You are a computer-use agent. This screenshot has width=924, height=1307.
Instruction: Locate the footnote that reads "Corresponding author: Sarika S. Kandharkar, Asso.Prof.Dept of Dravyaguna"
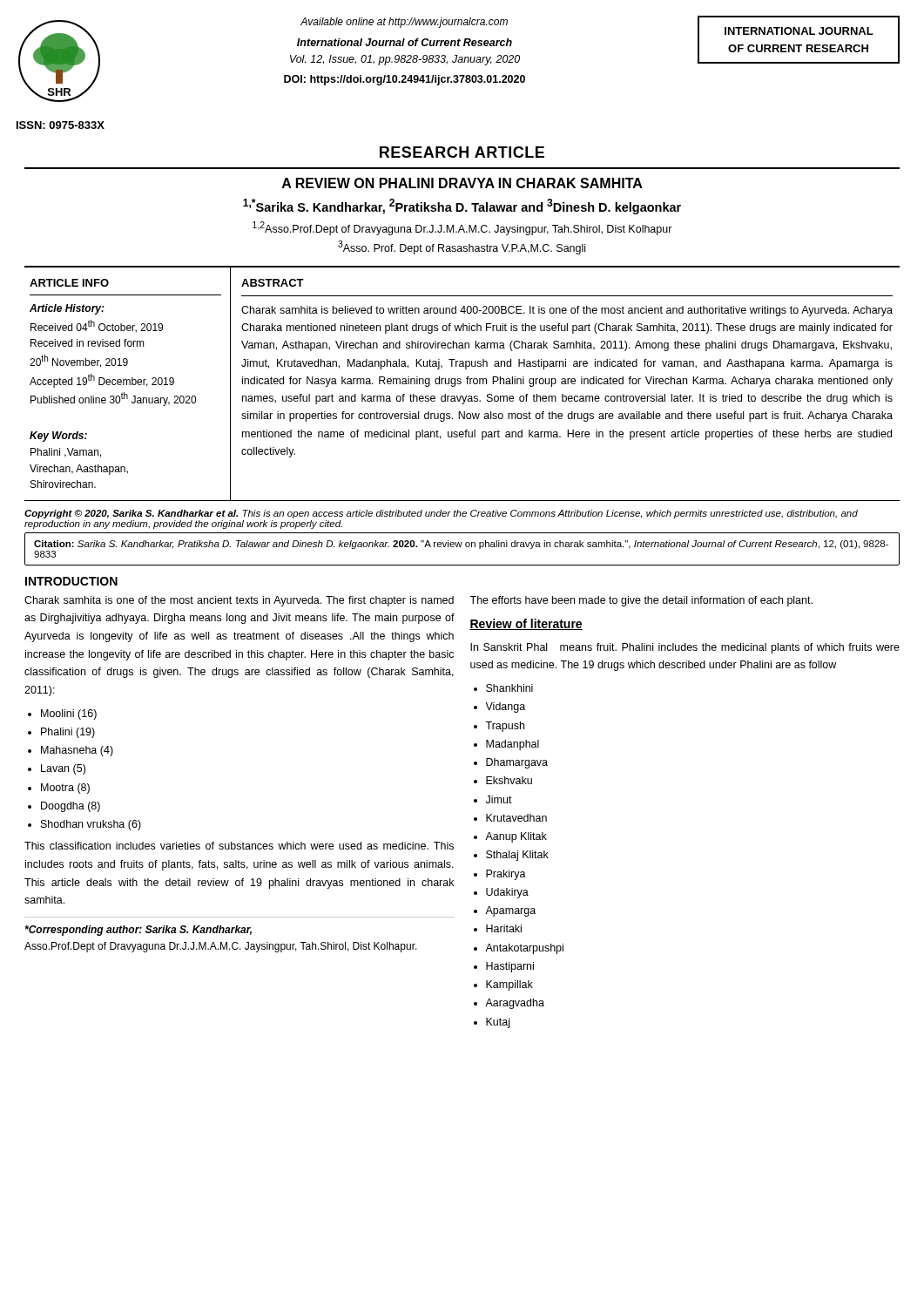pos(221,938)
